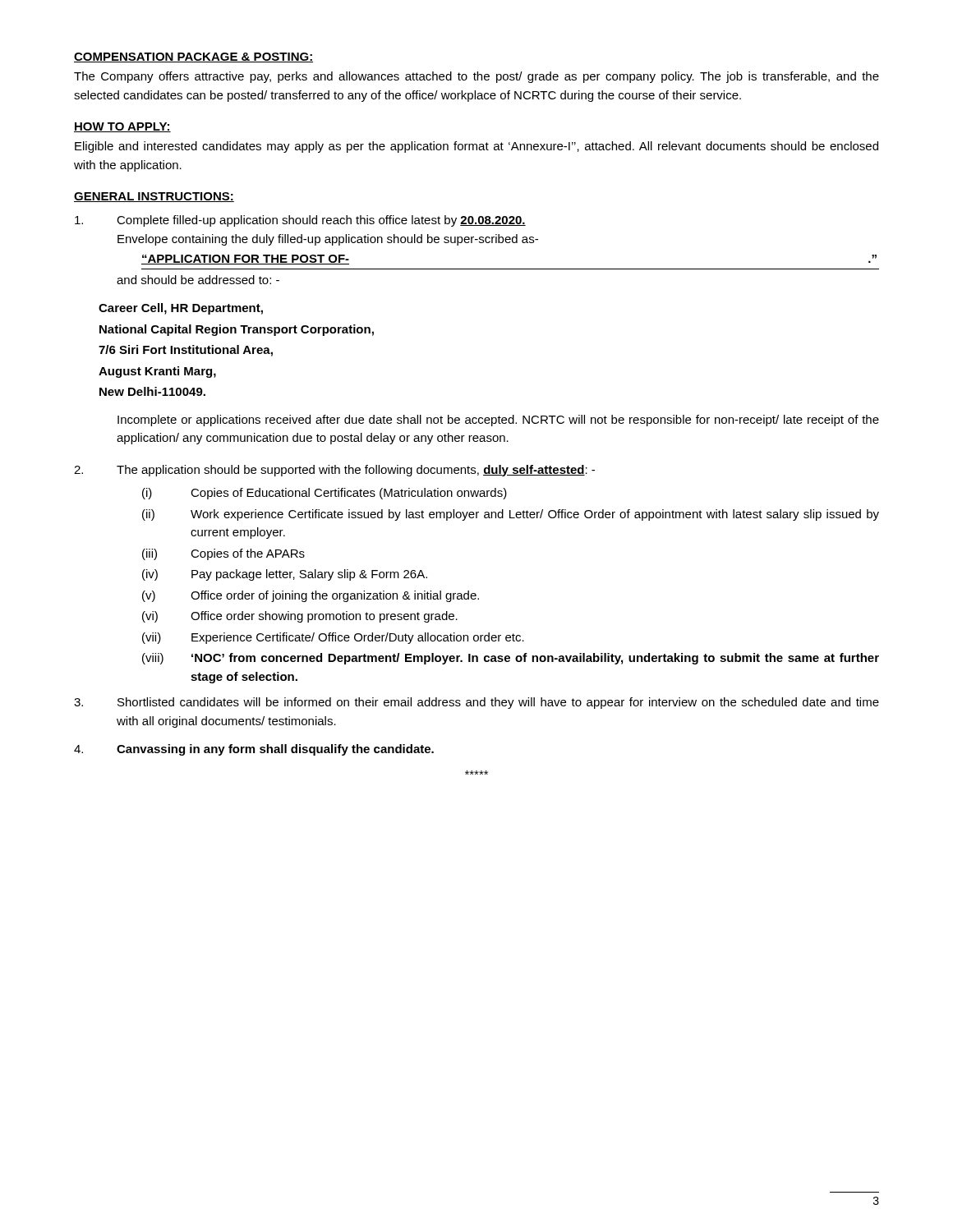The width and height of the screenshot is (953, 1232).
Task: Navigate to the text starting "Incomplete or applications"
Action: point(498,428)
